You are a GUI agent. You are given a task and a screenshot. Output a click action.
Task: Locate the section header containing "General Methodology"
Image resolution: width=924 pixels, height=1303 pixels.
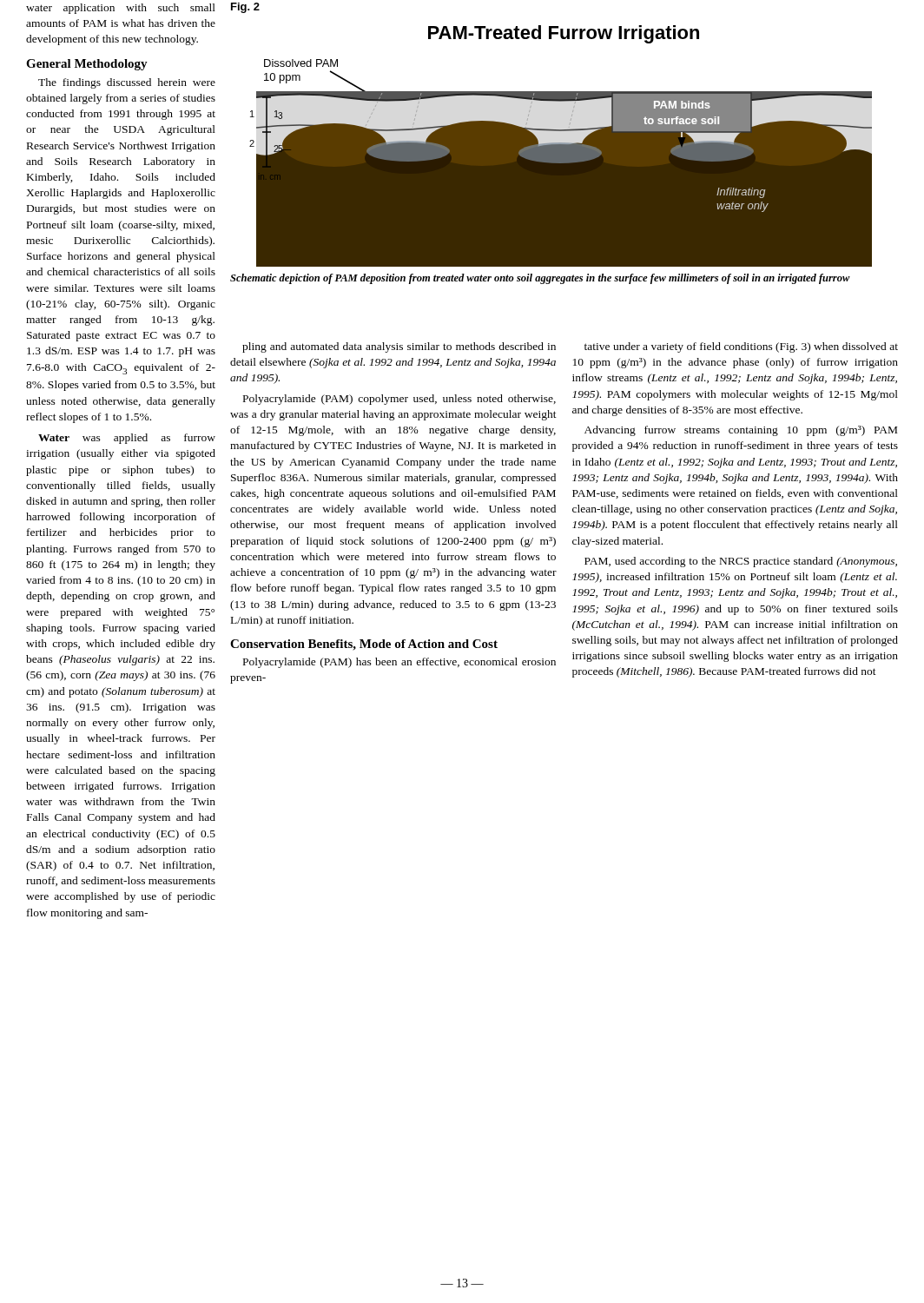click(87, 63)
